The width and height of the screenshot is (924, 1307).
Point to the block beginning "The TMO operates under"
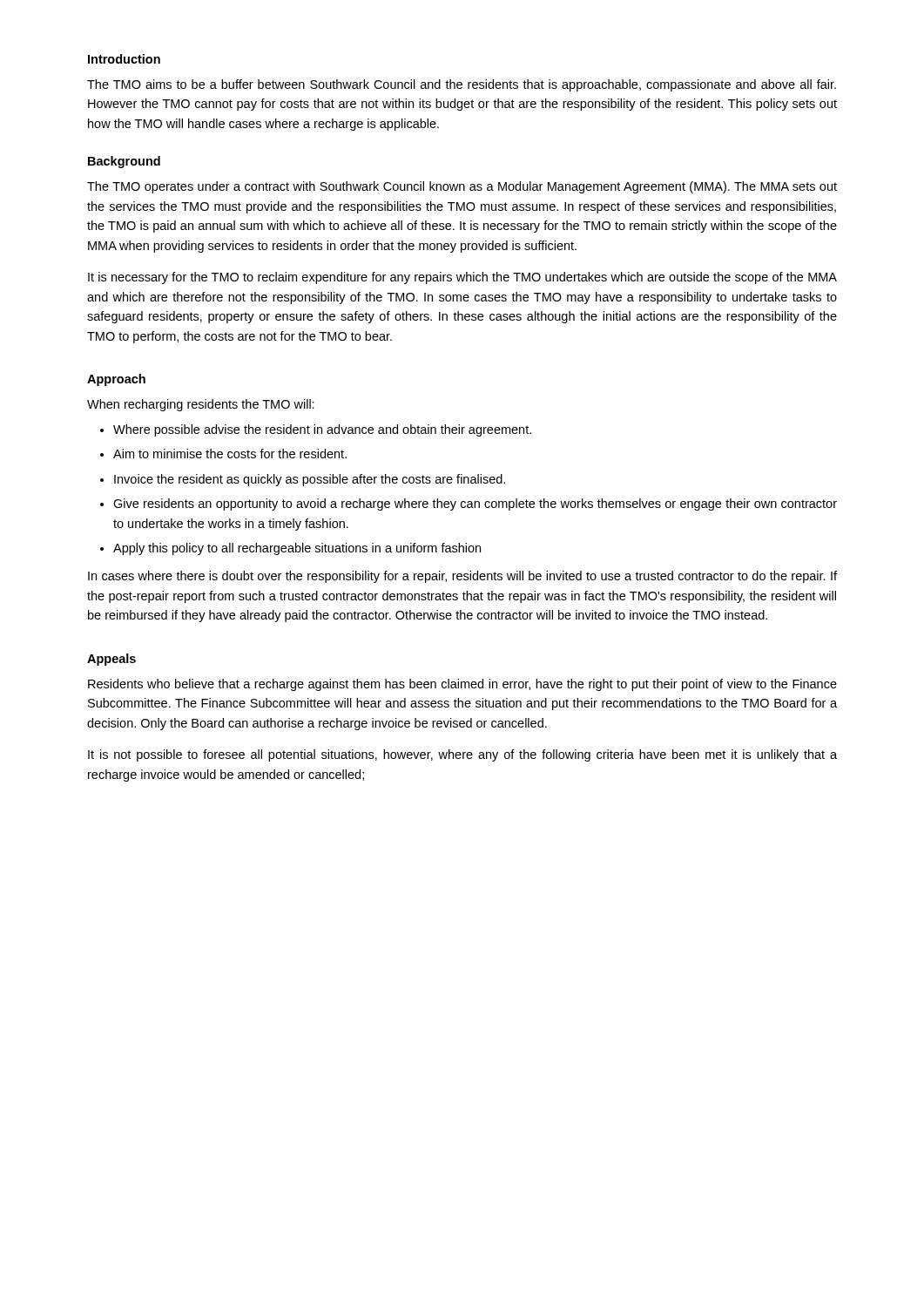pos(462,216)
